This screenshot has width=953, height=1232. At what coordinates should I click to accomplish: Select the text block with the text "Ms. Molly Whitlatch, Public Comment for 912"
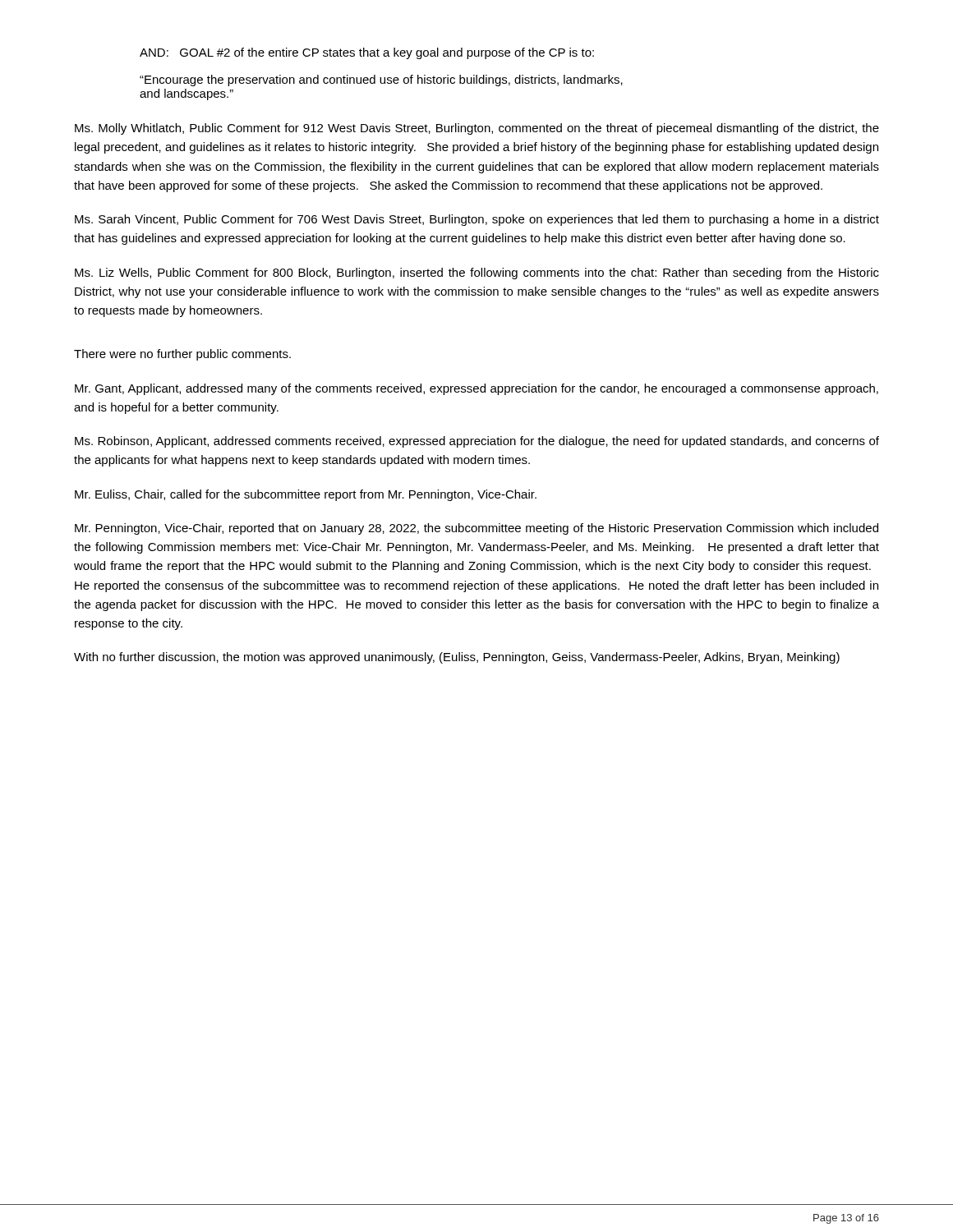(476, 156)
